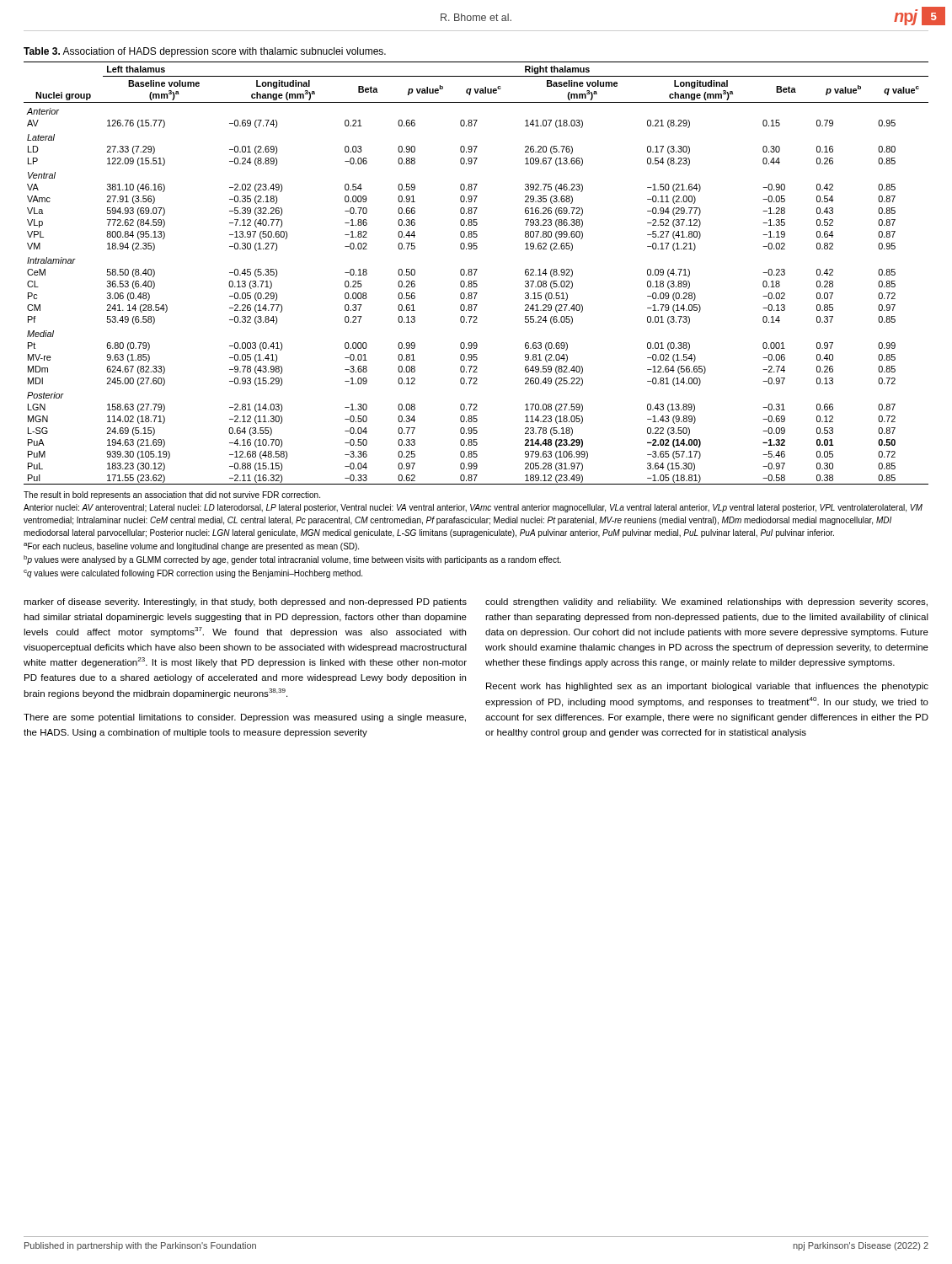Navigate to the text block starting "could strengthen validity and"
This screenshot has width=952, height=1264.
[x=707, y=632]
